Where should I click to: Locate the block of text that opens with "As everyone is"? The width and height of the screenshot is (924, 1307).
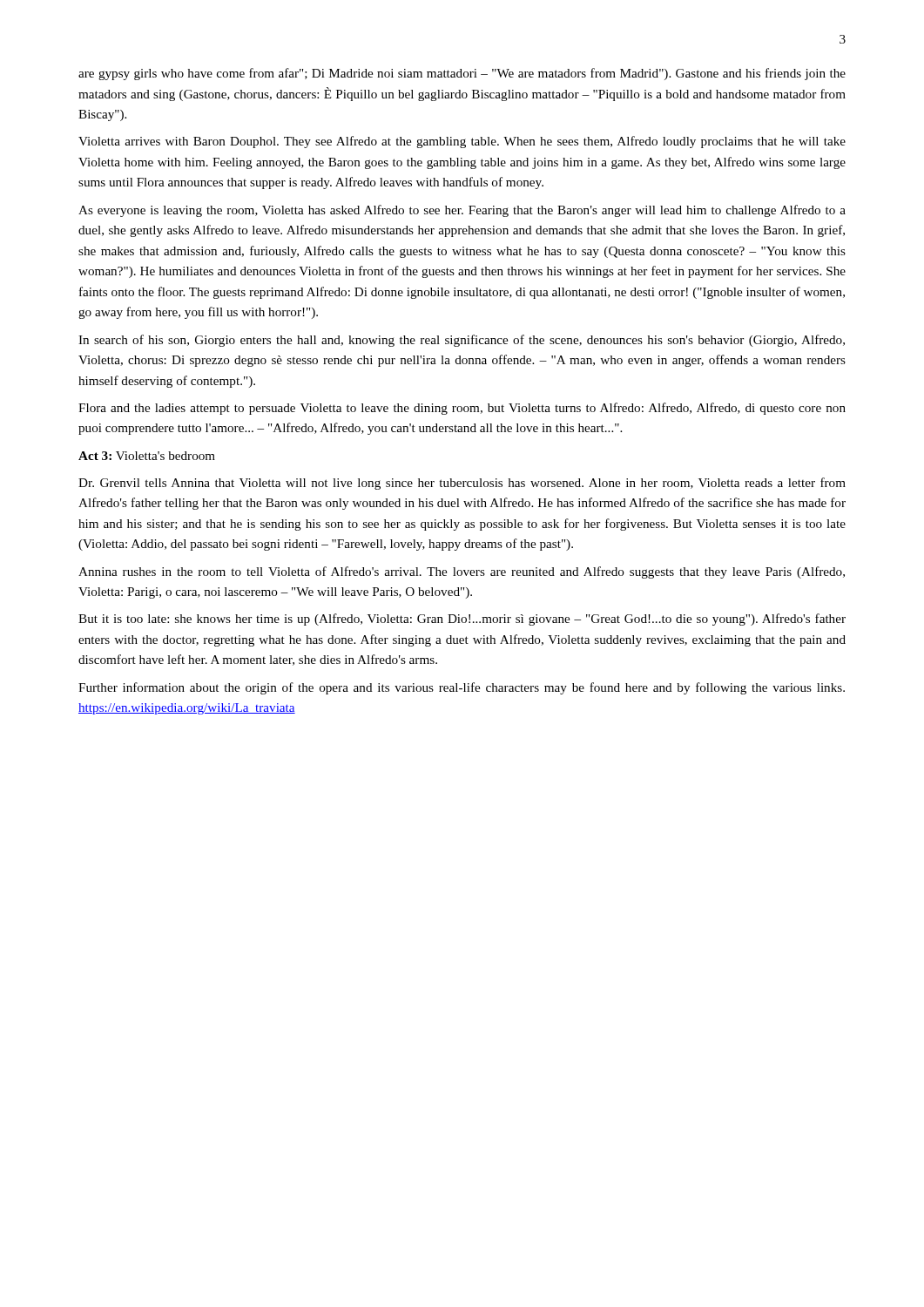[x=462, y=260]
